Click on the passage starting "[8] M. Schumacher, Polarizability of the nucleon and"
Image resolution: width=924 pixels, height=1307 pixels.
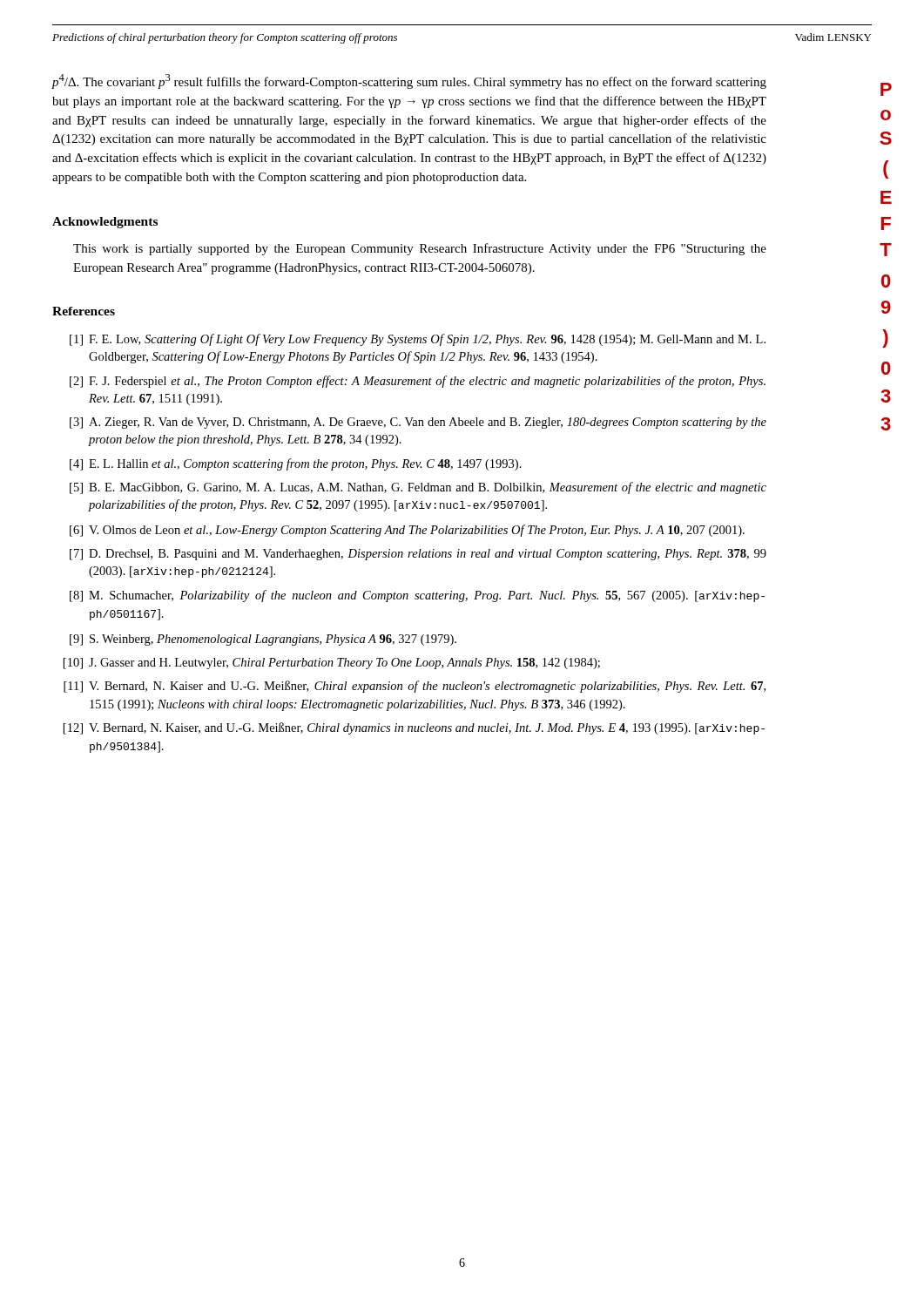point(409,605)
